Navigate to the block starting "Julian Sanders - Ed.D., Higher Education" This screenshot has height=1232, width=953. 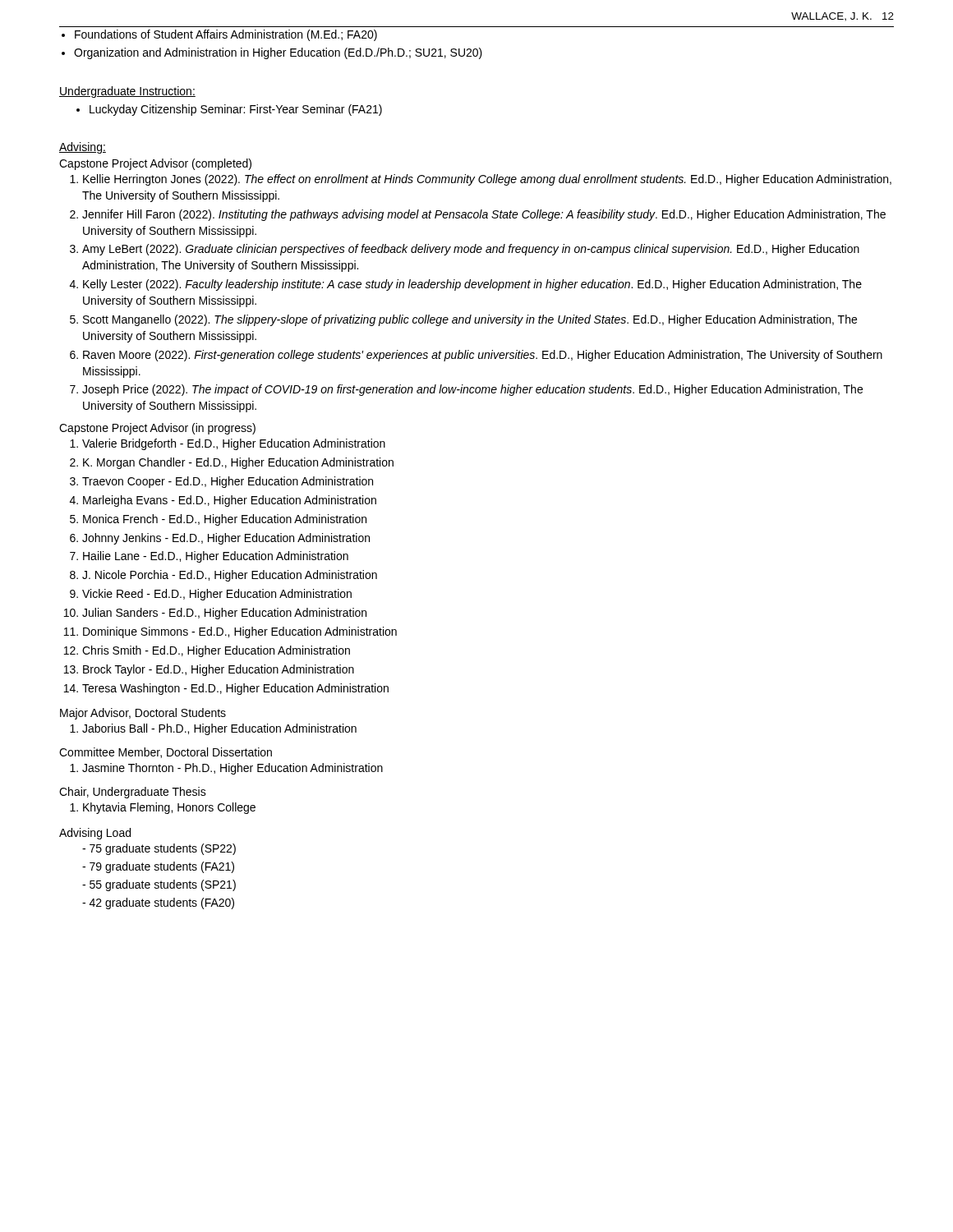point(225,613)
